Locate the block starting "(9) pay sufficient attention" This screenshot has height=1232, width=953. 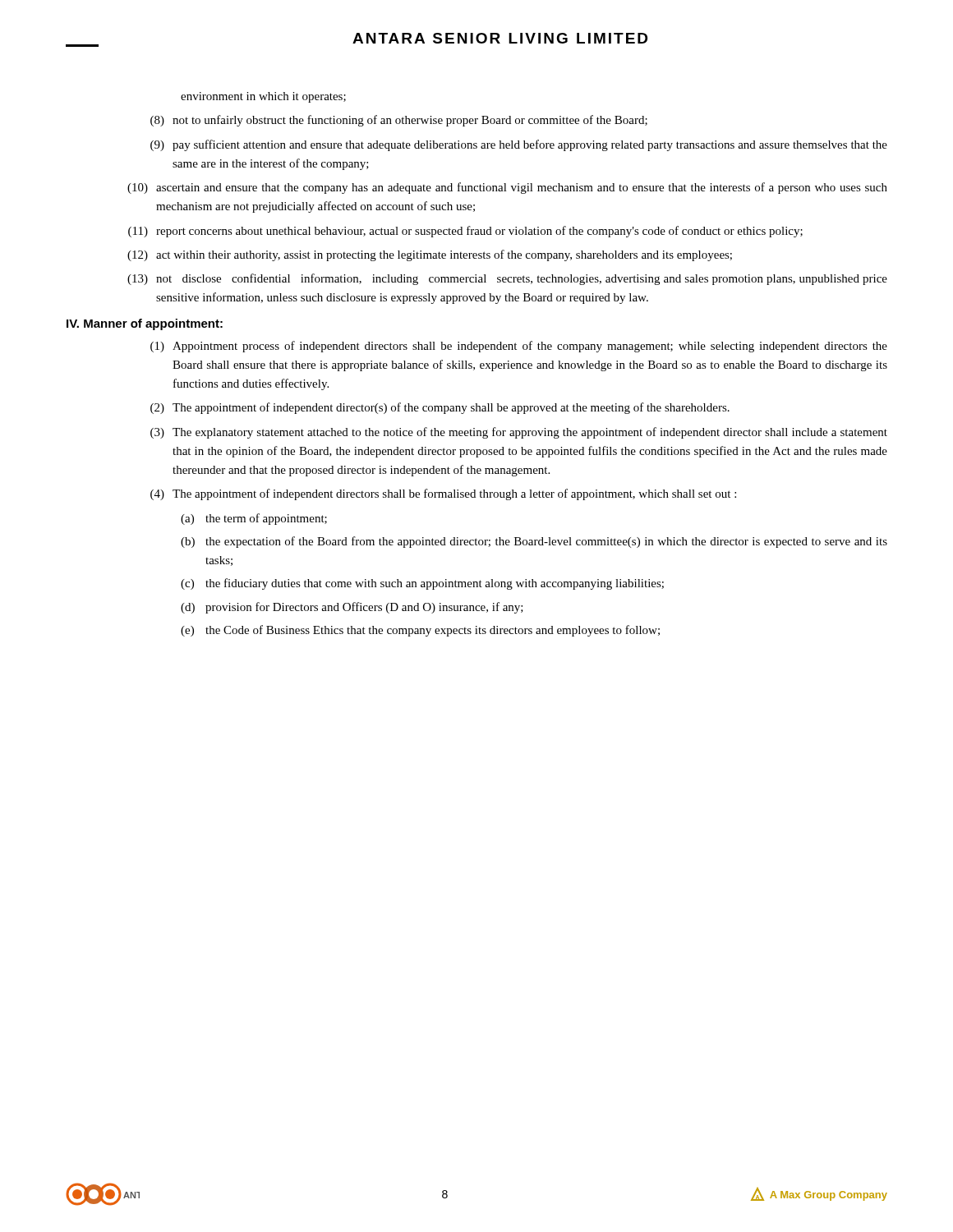501,154
